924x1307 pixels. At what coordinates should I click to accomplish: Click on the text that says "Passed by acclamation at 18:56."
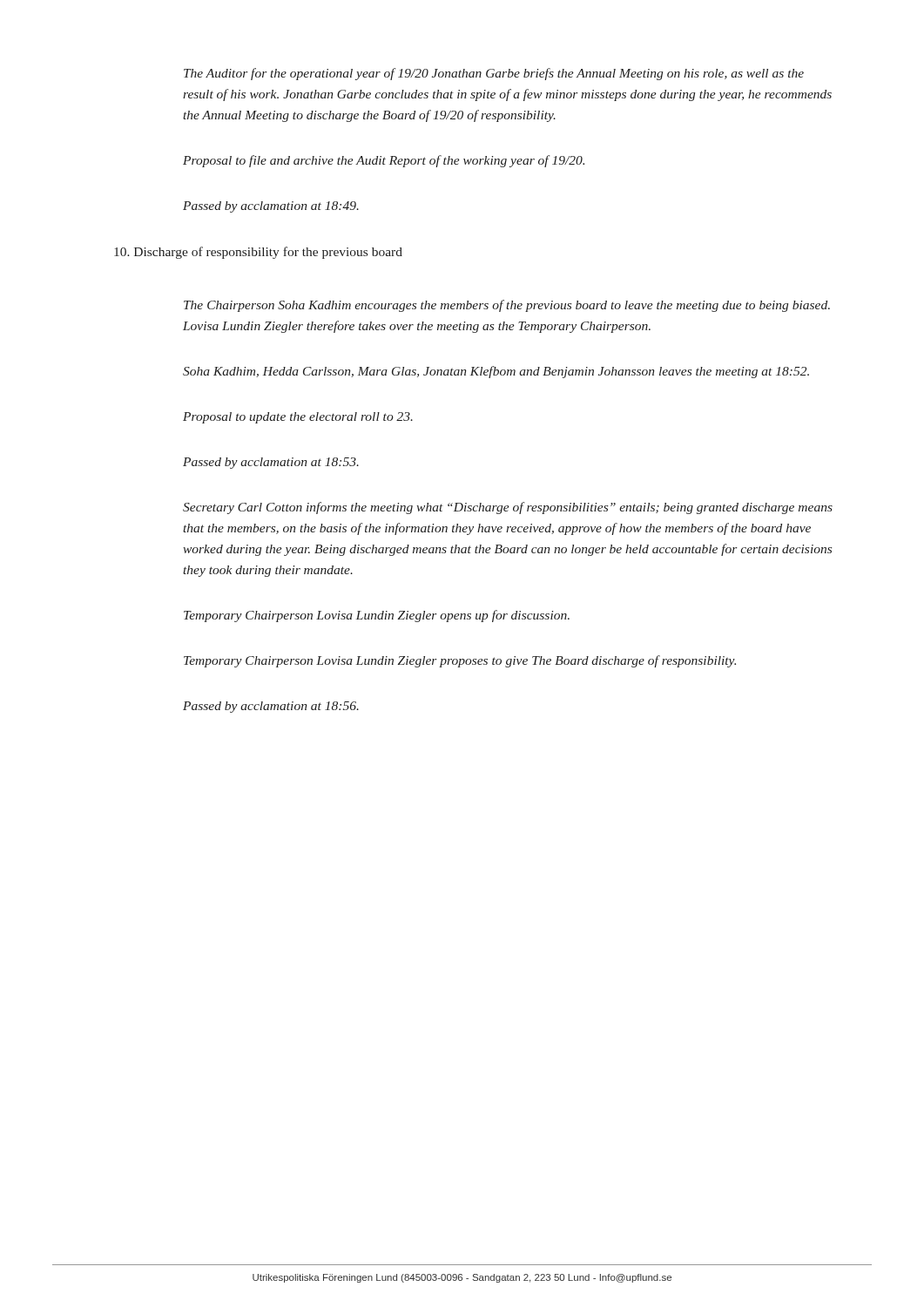(271, 706)
